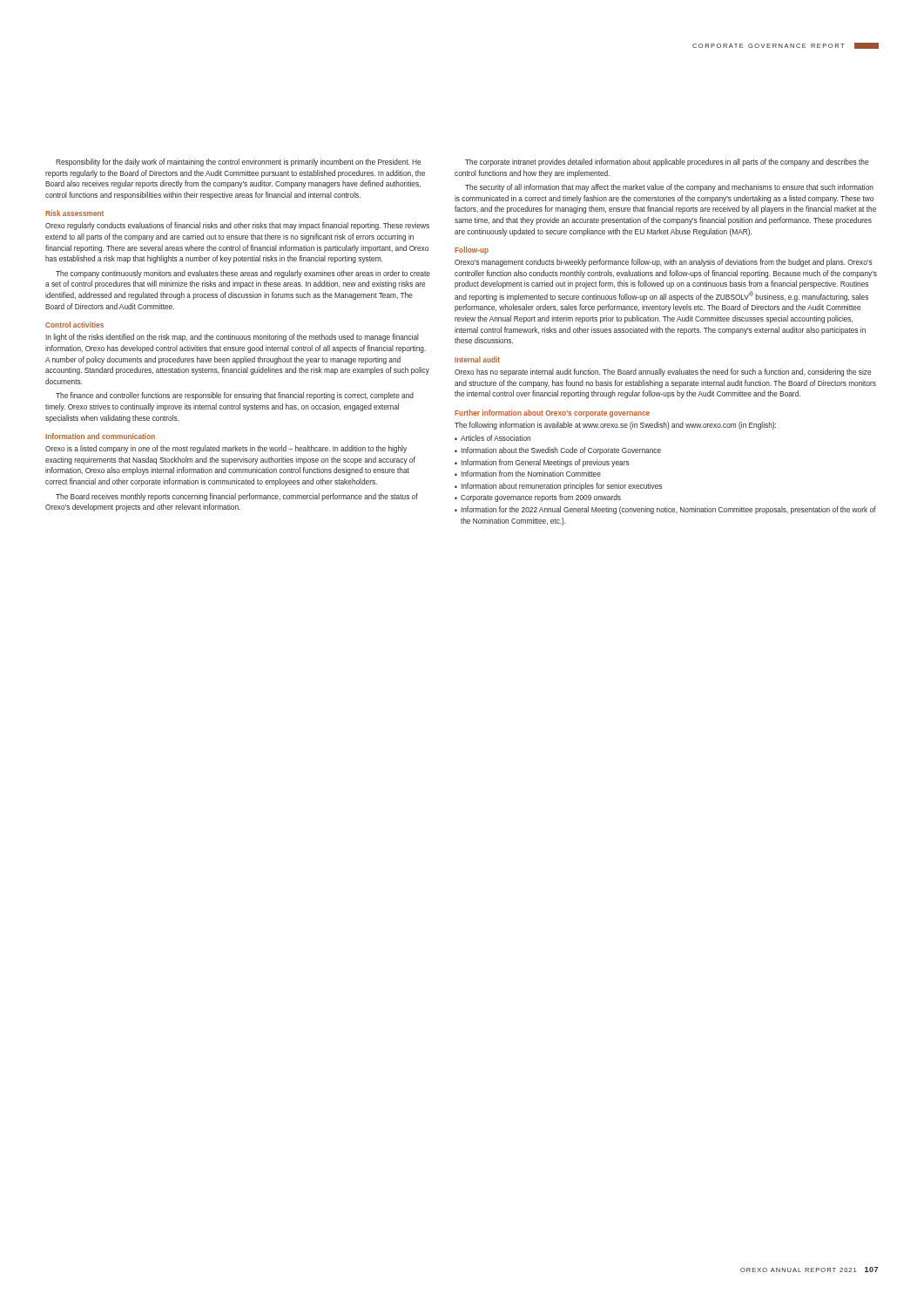The width and height of the screenshot is (924, 1307).
Task: Find the block on this page that starts "• Information about the Swedish Code of"
Action: tap(558, 451)
